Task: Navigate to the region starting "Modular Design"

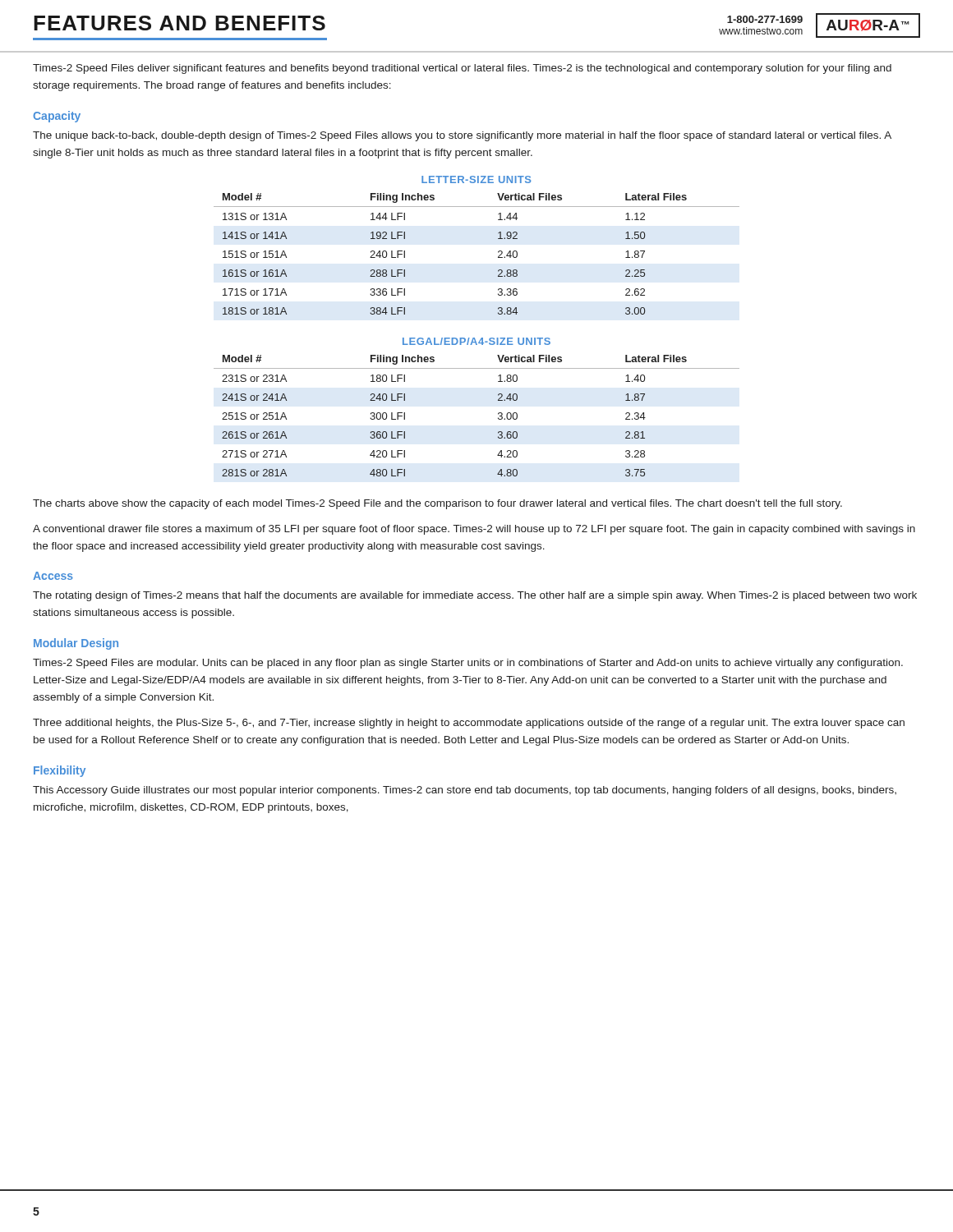Action: click(76, 643)
